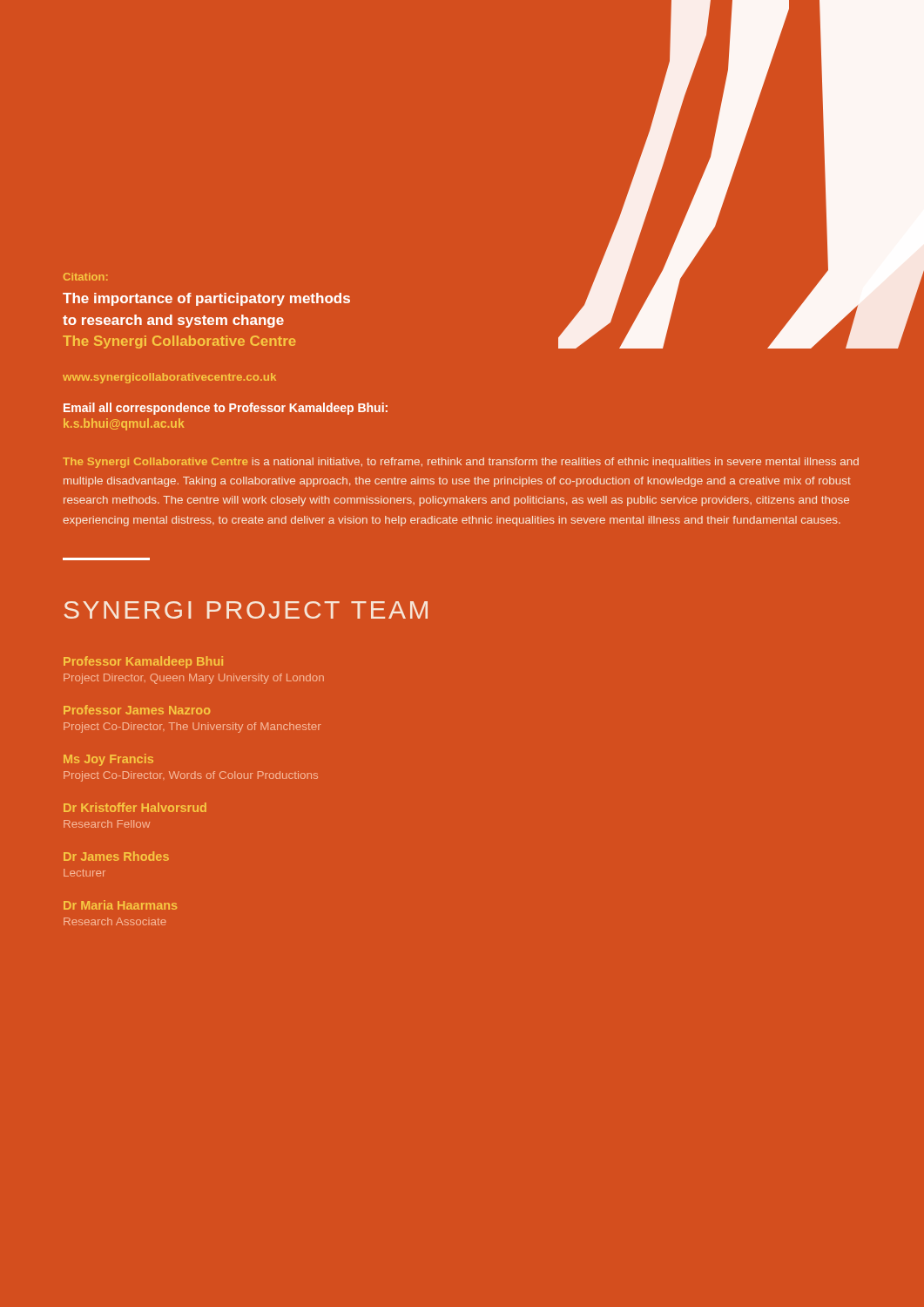Select the text block that says "Ms Joy Francis"
This screenshot has width=924, height=1307.
coord(108,760)
